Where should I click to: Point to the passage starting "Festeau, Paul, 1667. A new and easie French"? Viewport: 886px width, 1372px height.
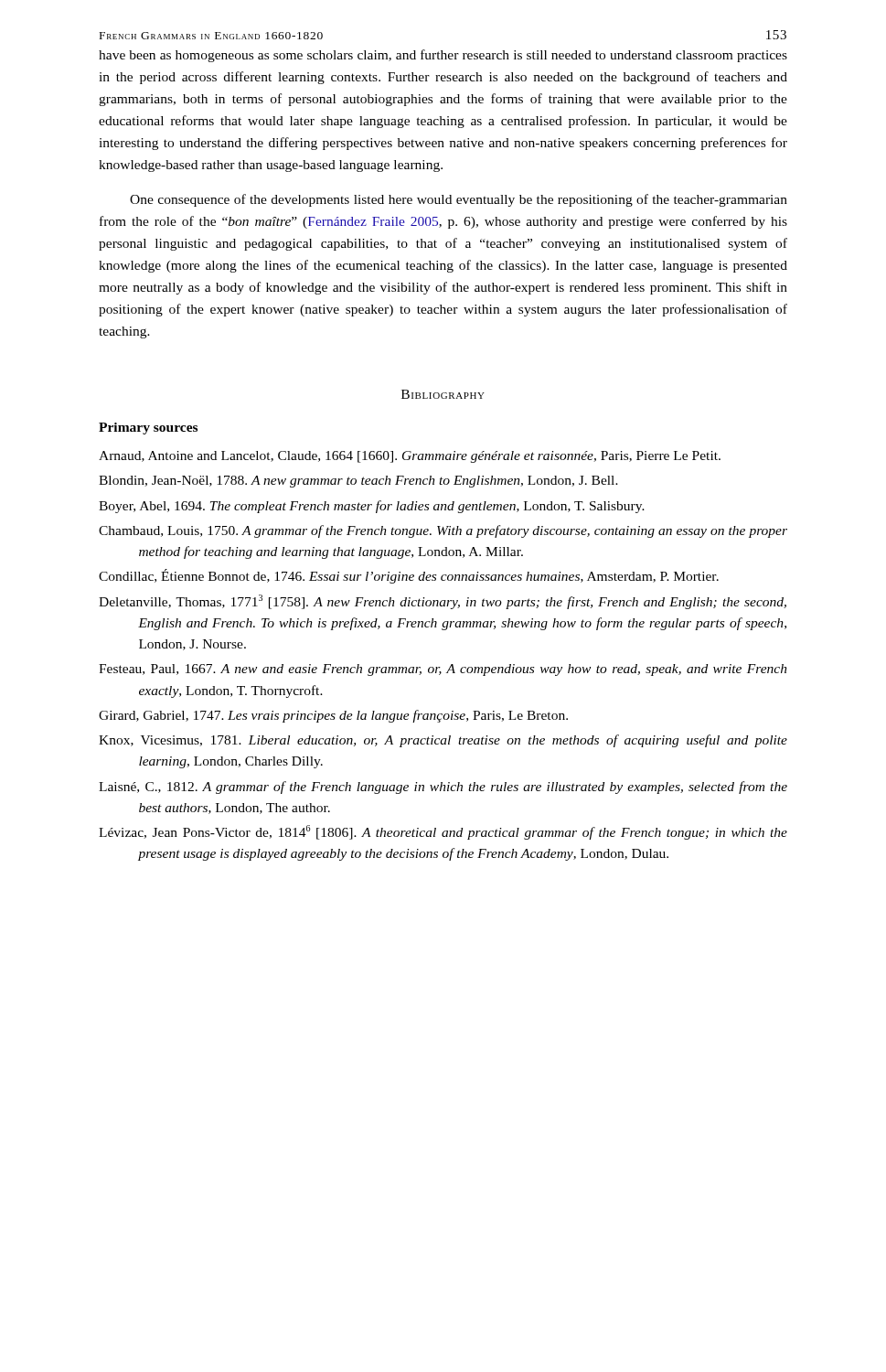(443, 679)
